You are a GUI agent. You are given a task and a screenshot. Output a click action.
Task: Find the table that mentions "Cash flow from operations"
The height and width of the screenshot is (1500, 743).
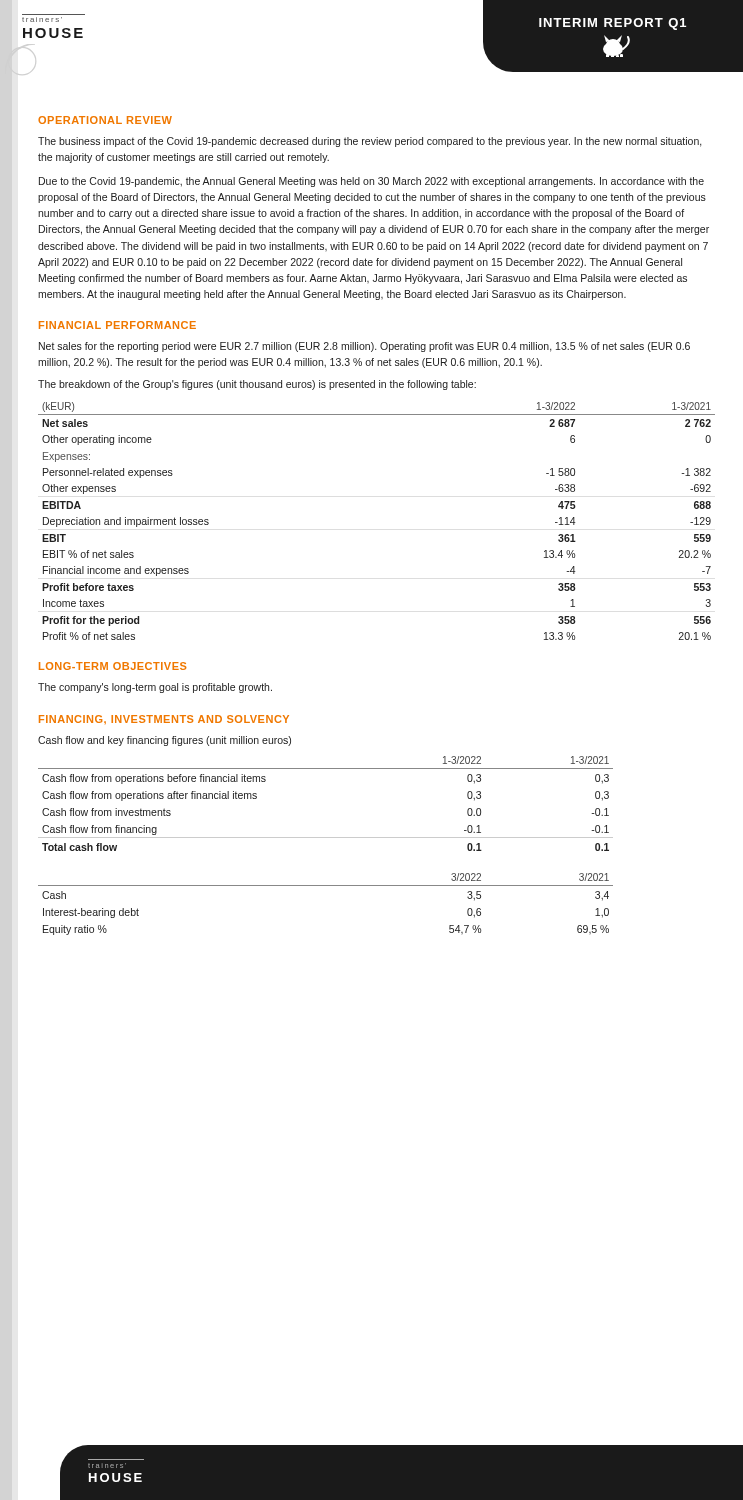tap(376, 804)
